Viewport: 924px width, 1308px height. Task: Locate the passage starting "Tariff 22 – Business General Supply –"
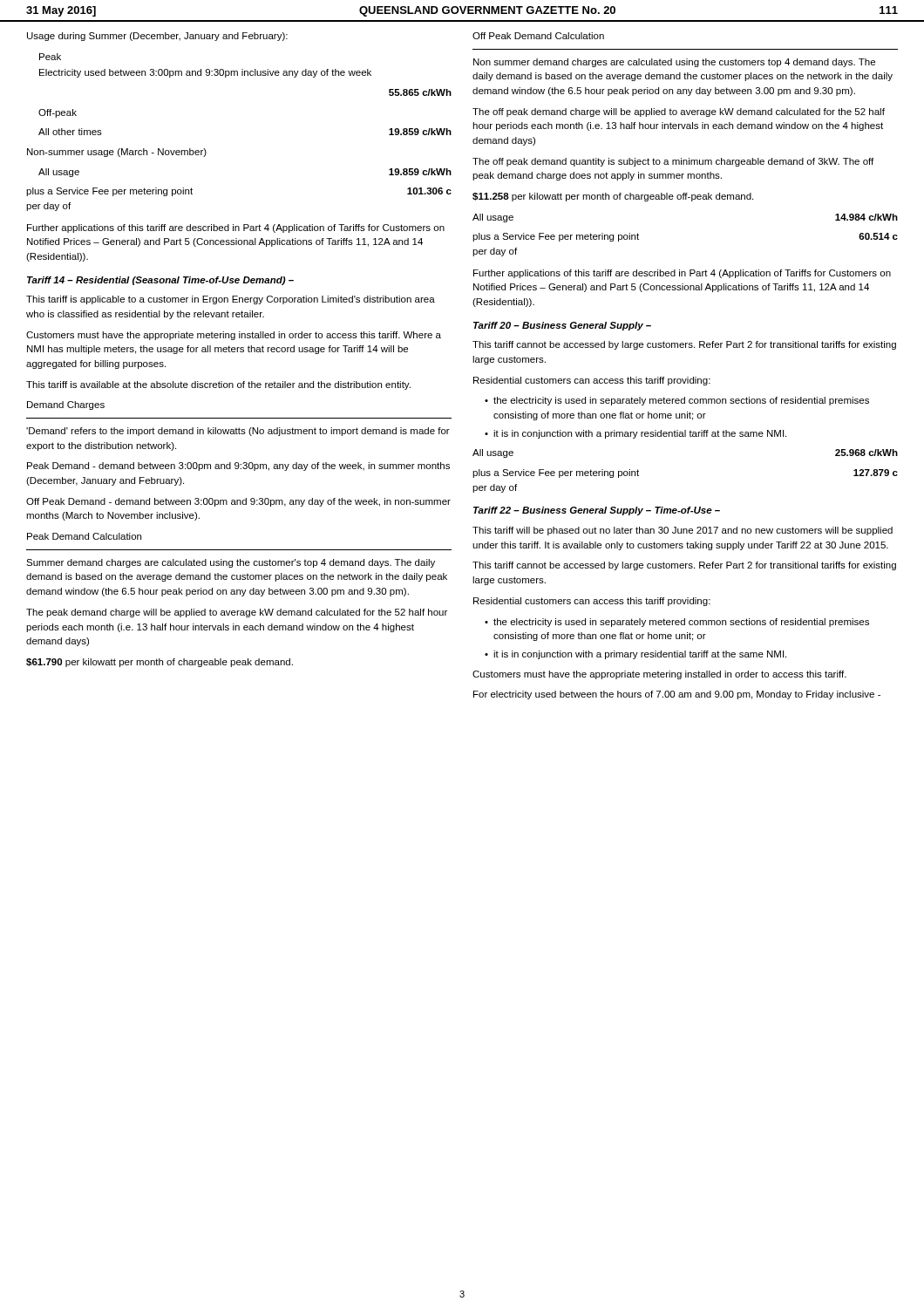(596, 511)
